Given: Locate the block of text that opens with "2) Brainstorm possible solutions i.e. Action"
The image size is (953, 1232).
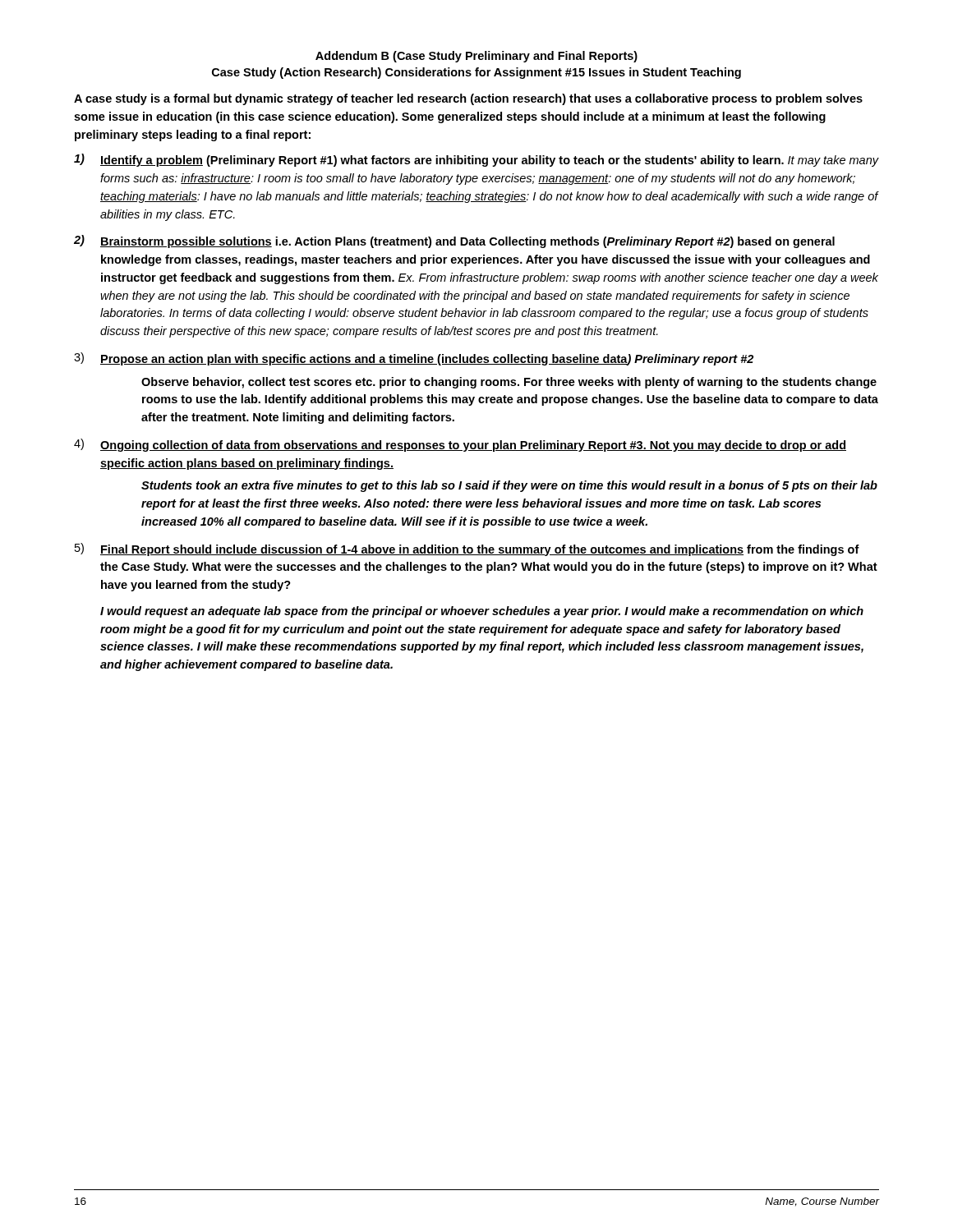Looking at the screenshot, I should 476,287.
